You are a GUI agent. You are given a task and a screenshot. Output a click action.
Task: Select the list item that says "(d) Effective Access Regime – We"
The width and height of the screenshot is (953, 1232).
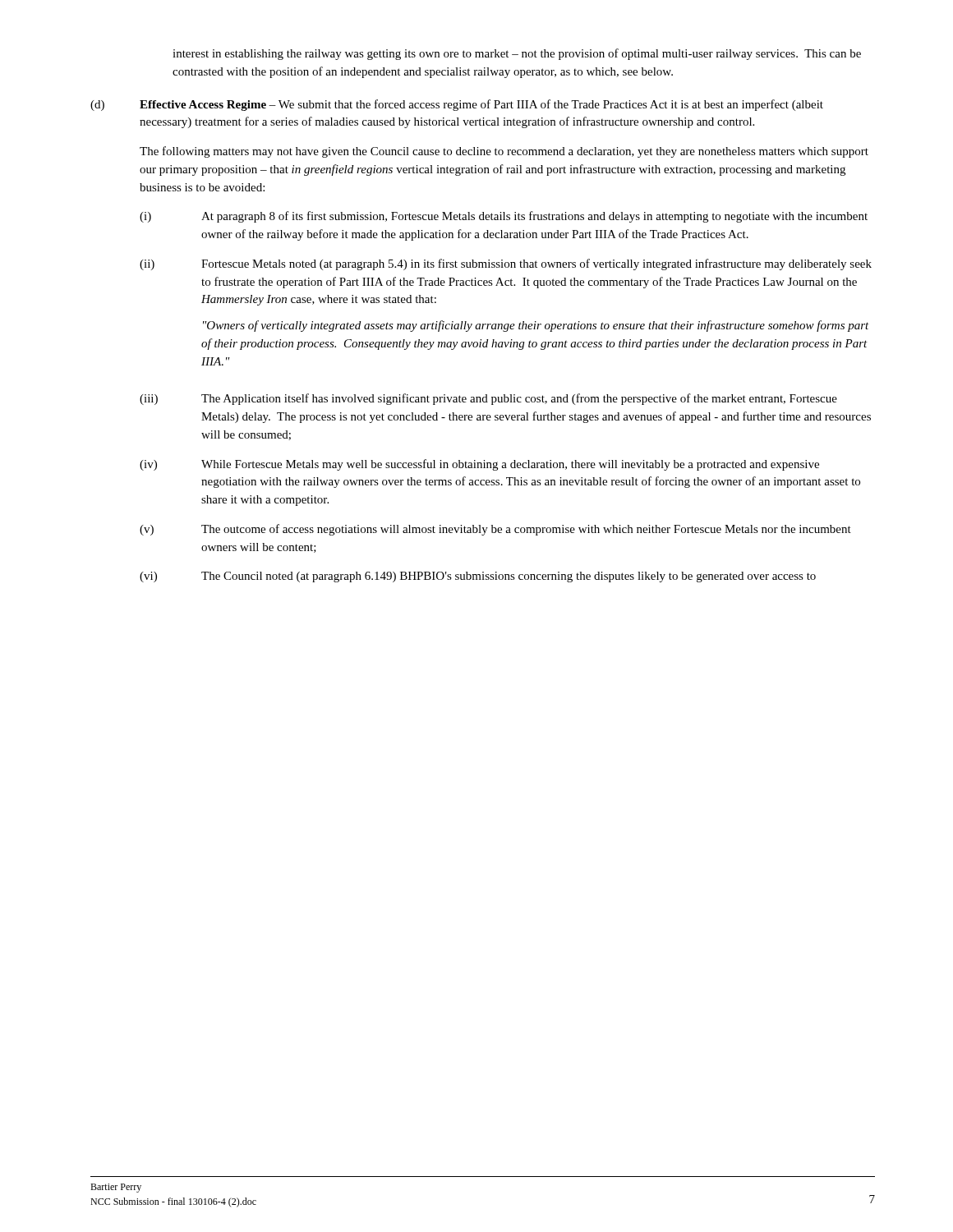[x=483, y=346]
